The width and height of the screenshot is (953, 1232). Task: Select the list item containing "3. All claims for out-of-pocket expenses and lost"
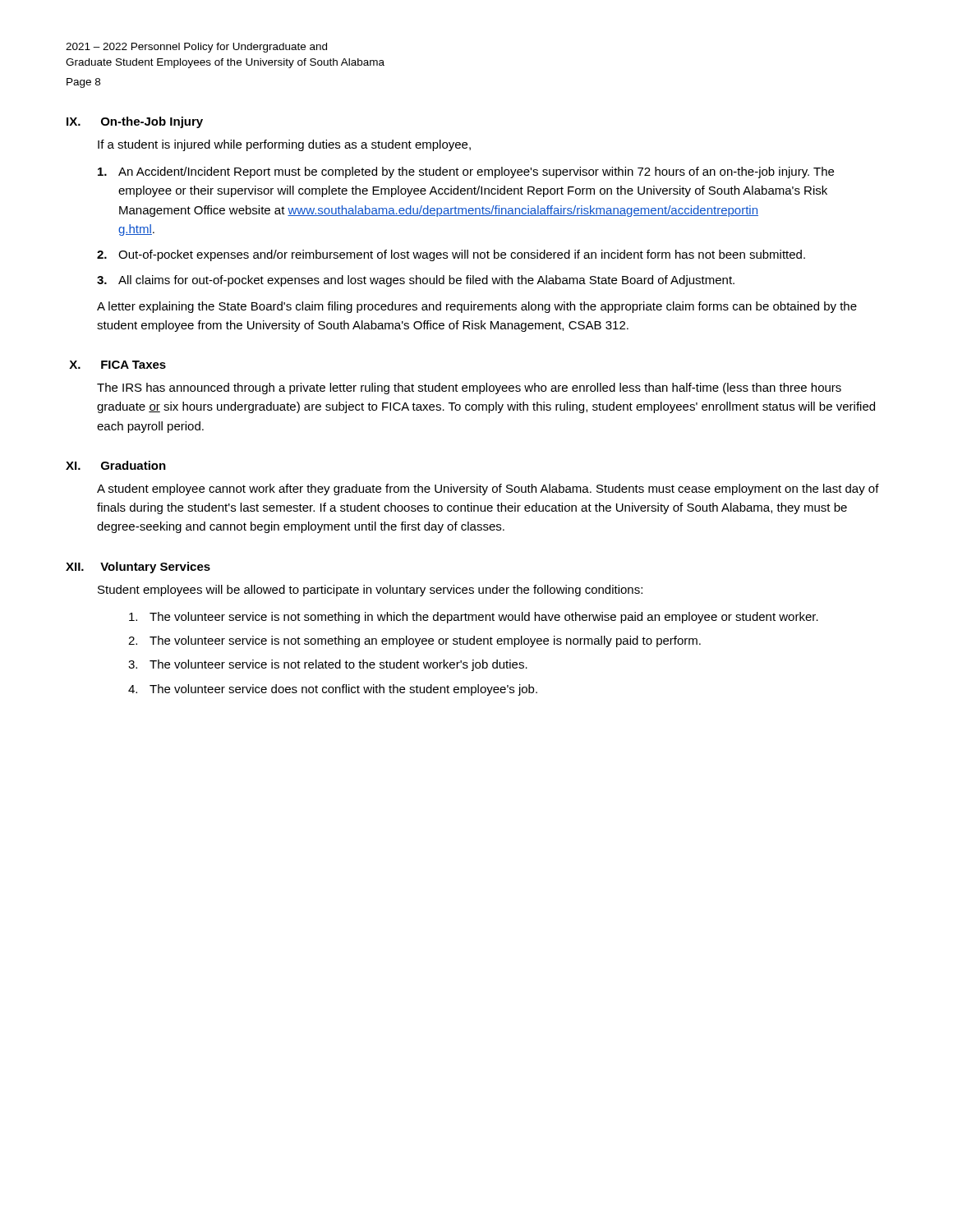tap(492, 280)
